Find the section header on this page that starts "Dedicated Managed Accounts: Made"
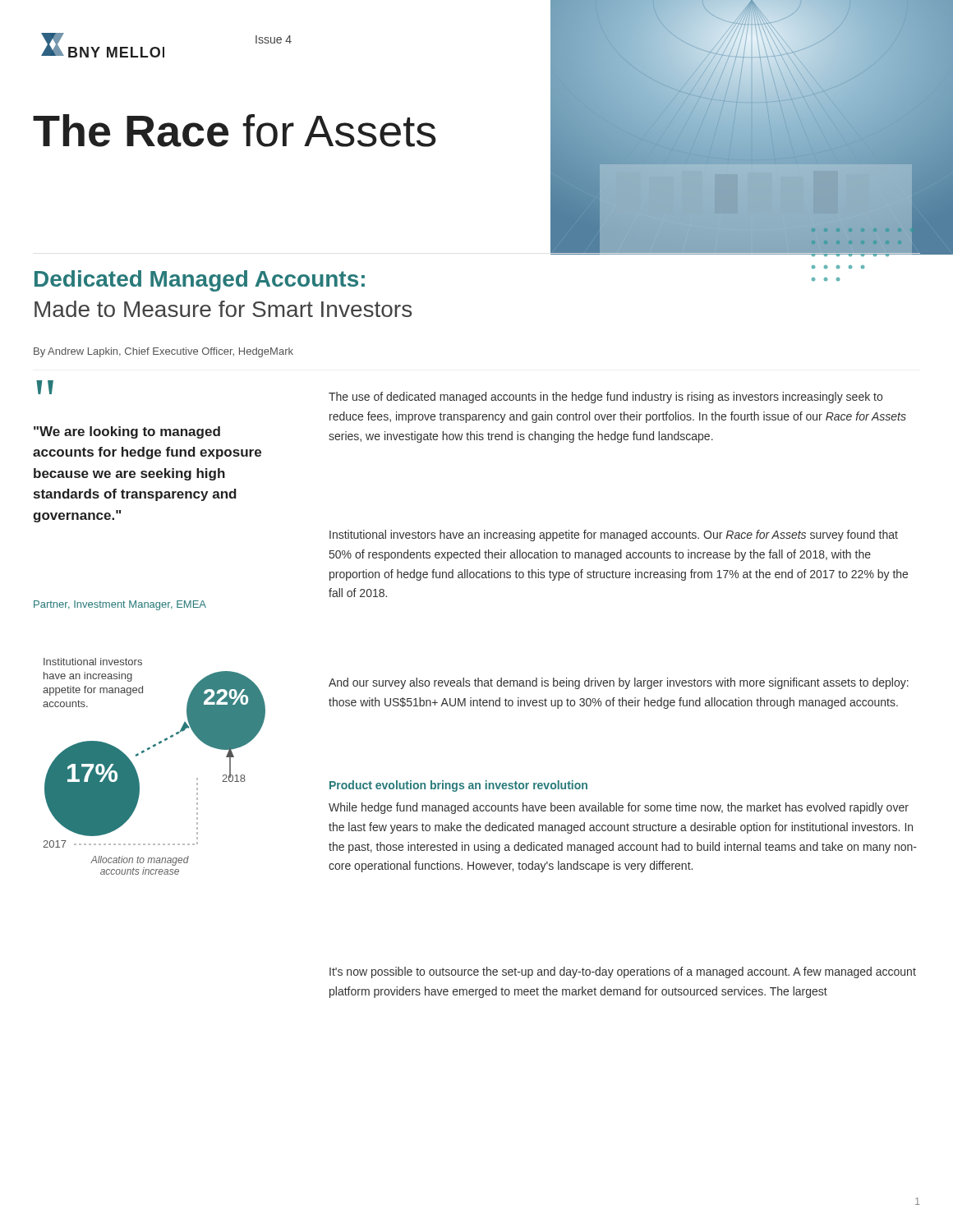The width and height of the screenshot is (953, 1232). coord(288,295)
